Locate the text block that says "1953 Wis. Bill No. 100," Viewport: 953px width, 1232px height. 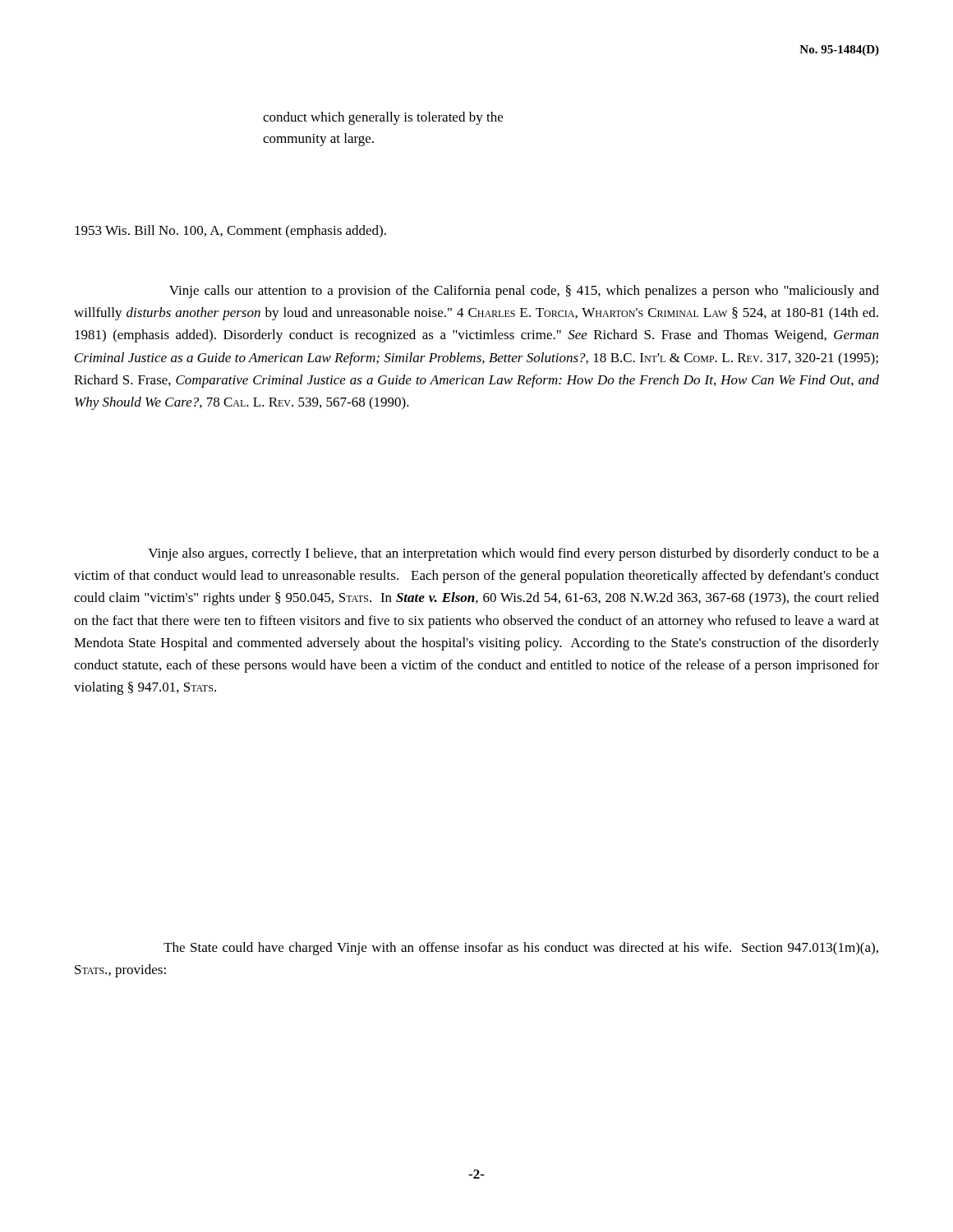(230, 230)
